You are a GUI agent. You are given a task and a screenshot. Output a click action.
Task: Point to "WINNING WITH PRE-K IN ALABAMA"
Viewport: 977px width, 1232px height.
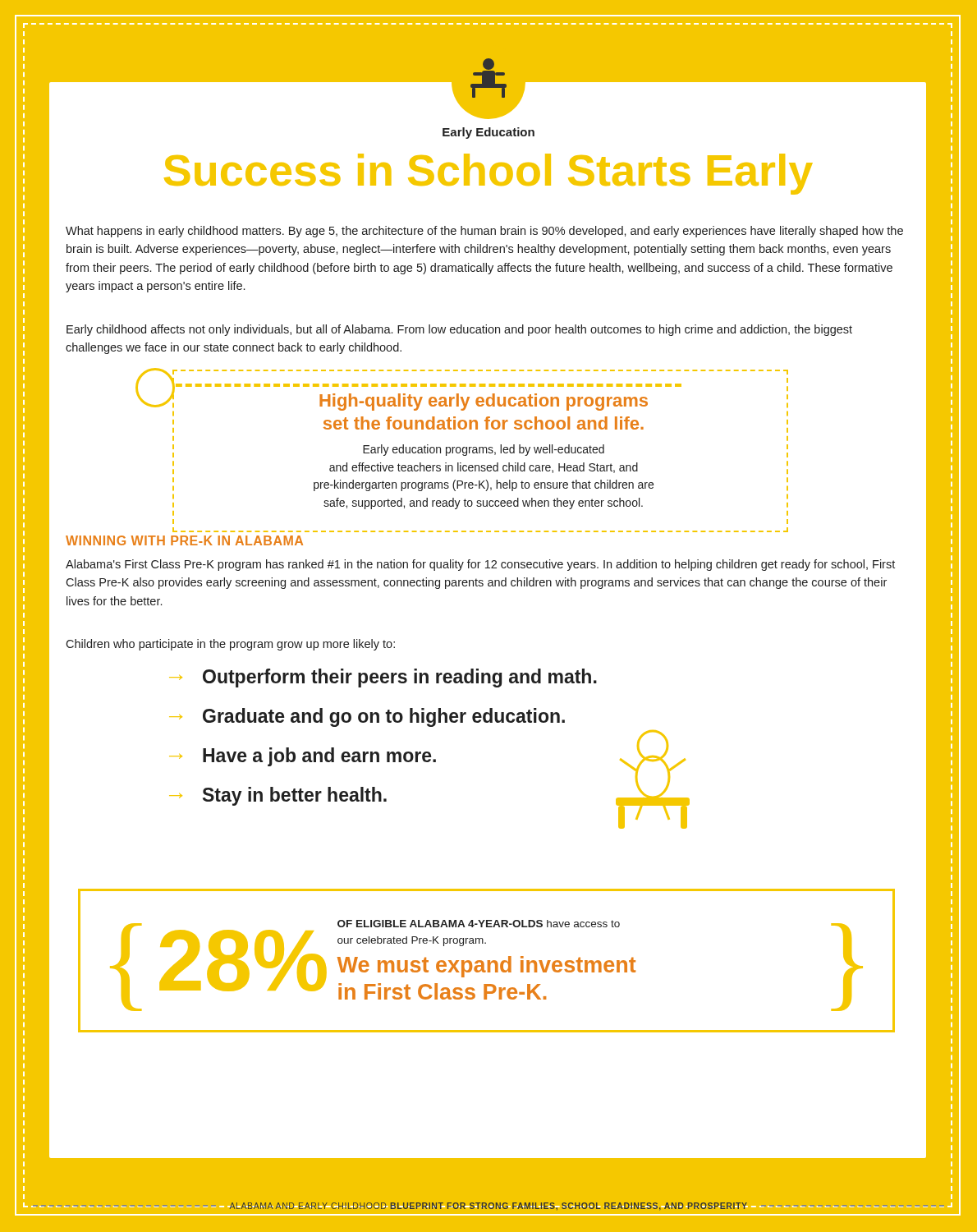185,541
